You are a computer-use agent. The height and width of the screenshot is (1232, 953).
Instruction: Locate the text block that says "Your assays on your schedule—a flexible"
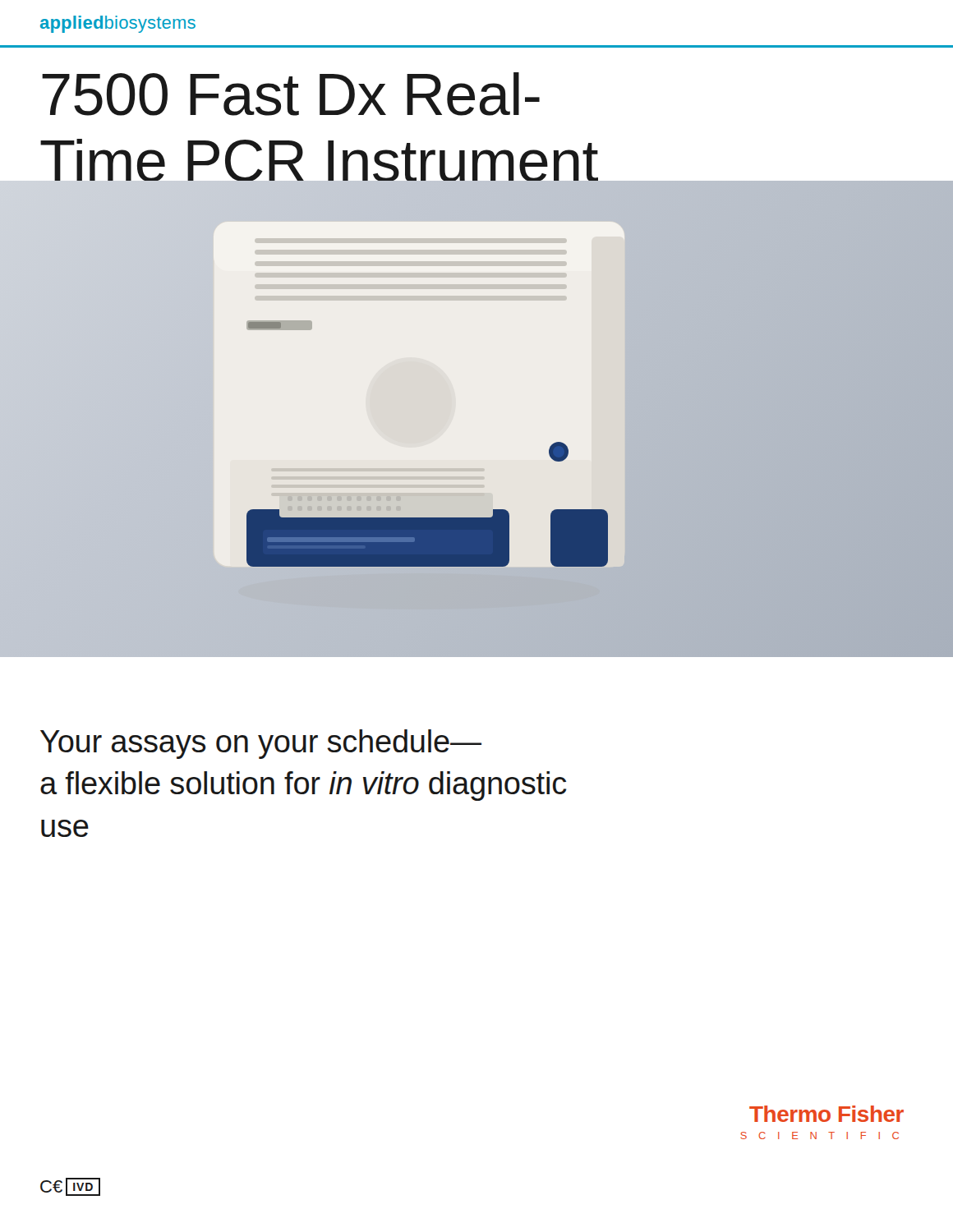pos(327,784)
